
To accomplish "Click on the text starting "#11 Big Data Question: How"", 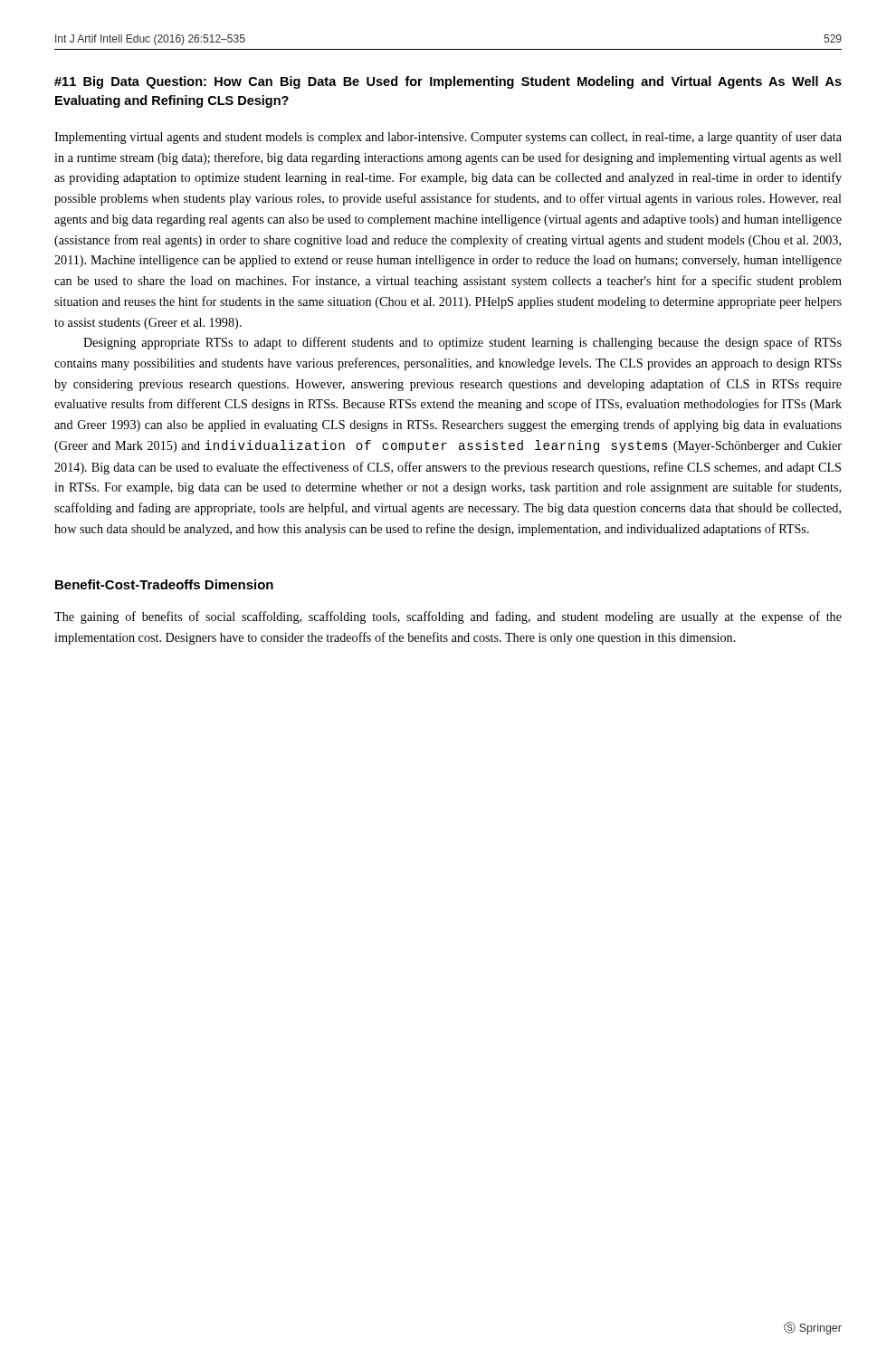I will click(448, 91).
